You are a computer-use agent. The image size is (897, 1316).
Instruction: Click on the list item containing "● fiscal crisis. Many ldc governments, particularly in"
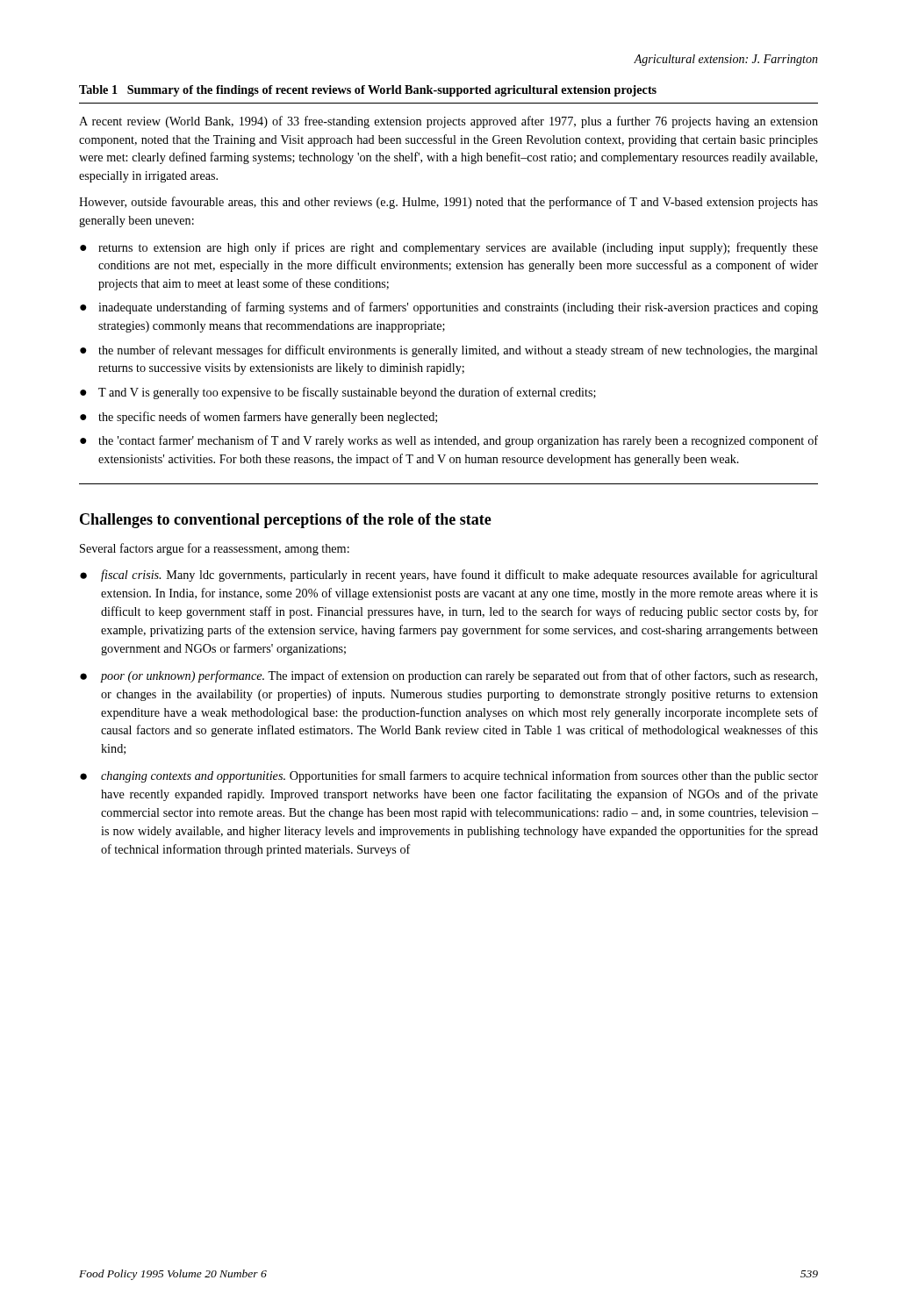tap(448, 612)
